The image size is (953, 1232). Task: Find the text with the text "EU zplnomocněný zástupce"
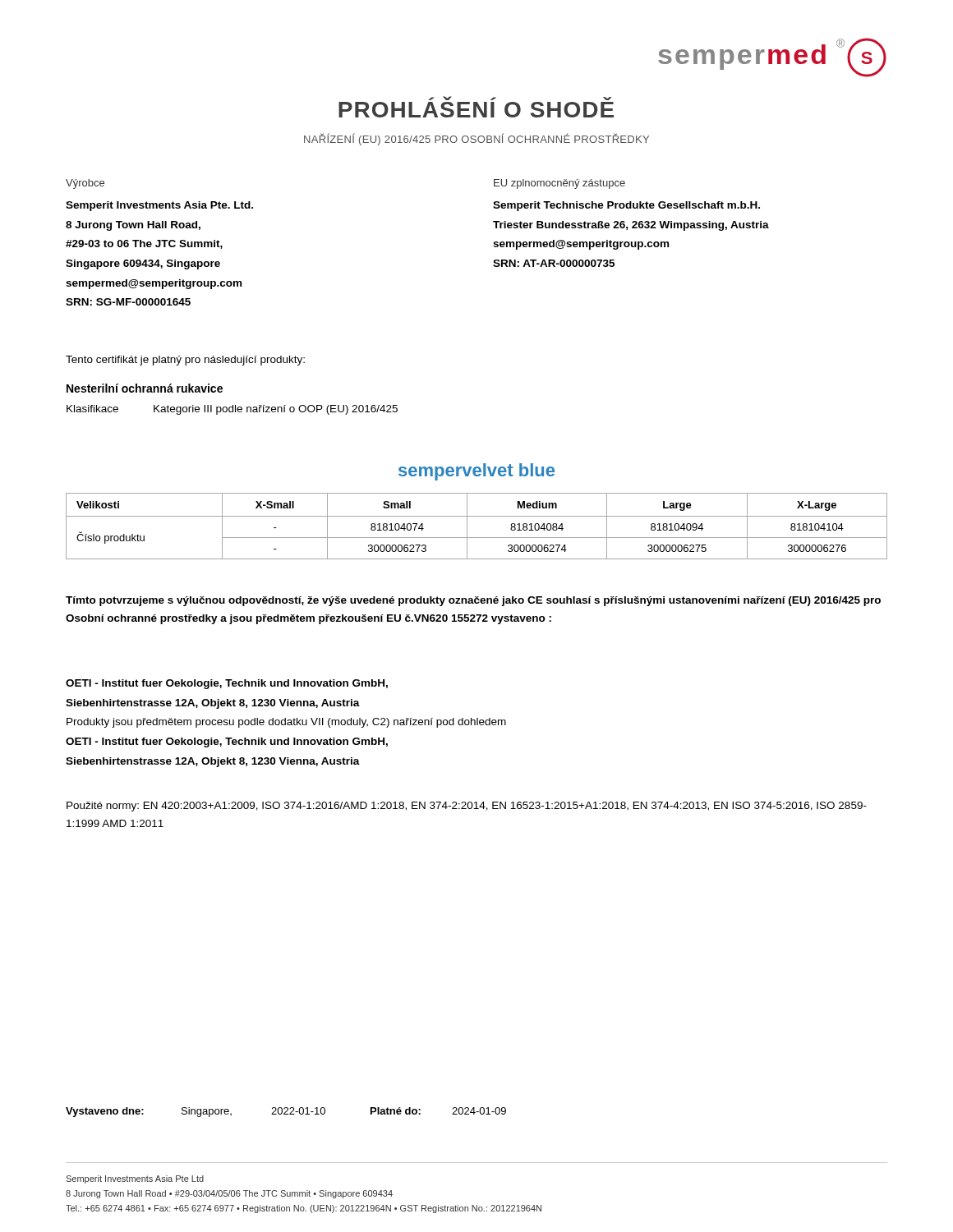point(559,183)
